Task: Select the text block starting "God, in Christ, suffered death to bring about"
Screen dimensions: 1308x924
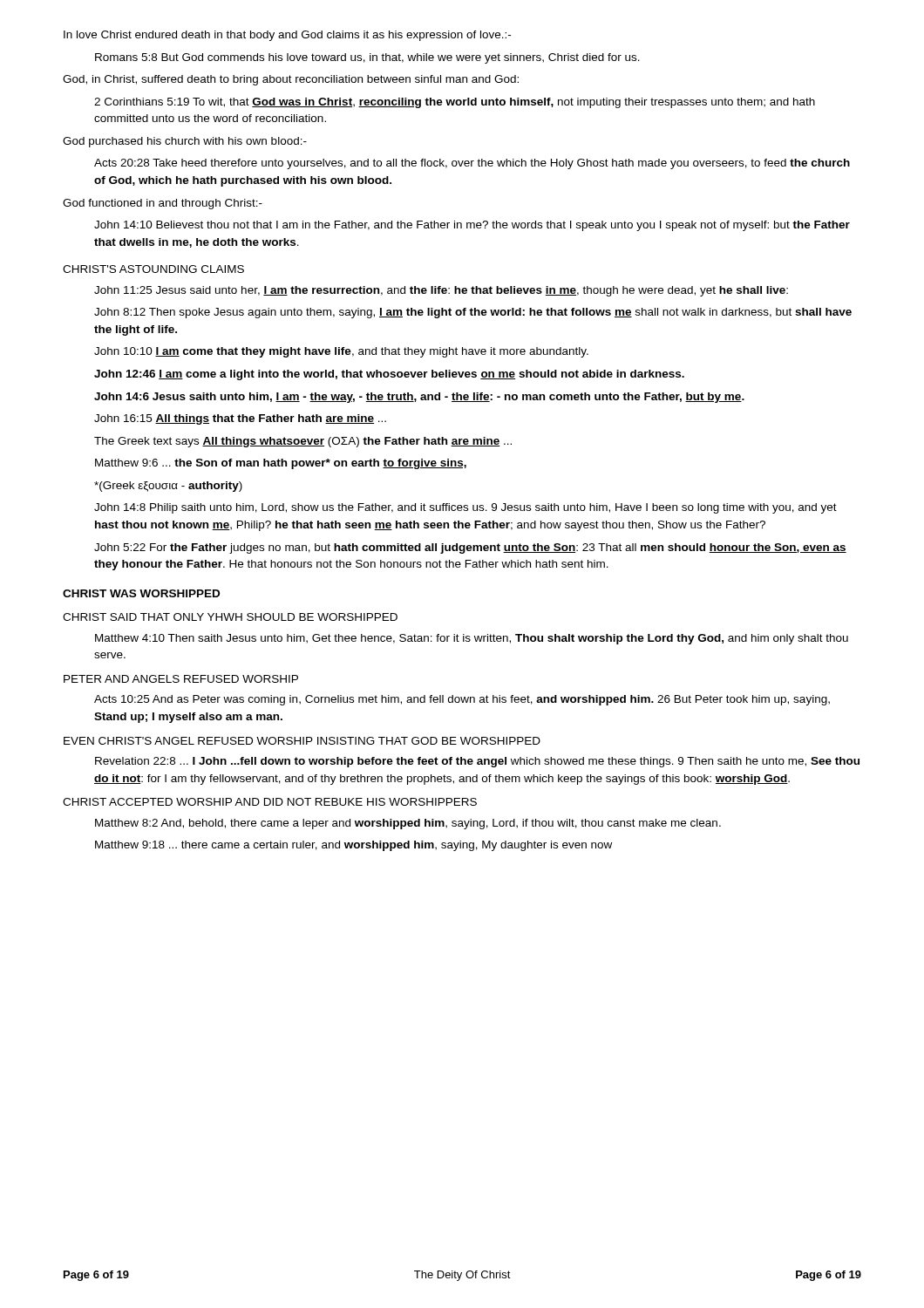Action: pyautogui.click(x=291, y=79)
